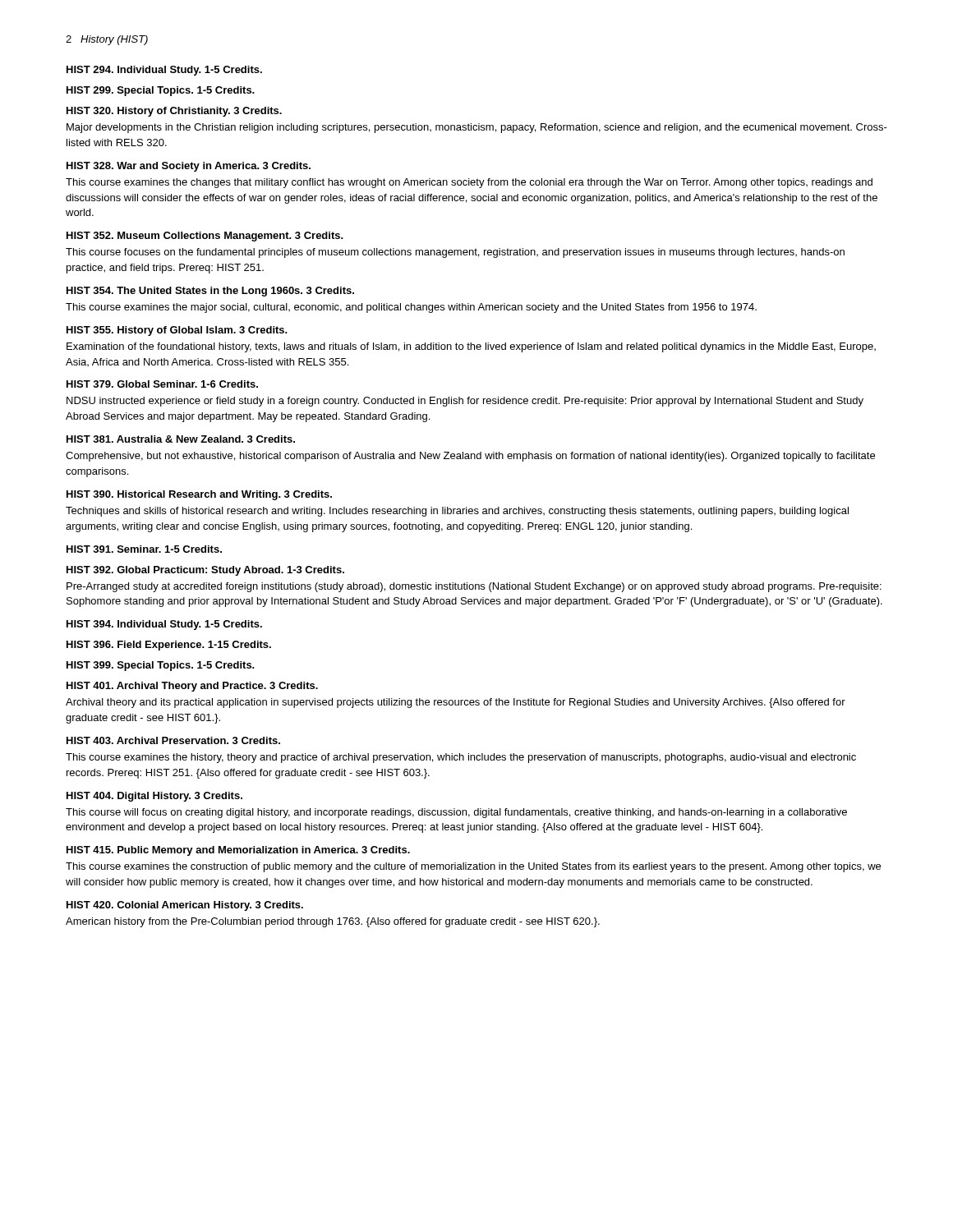Select the passage starting "HIST 420. Colonial American History. 3"
Viewport: 953px width, 1232px height.
185,906
